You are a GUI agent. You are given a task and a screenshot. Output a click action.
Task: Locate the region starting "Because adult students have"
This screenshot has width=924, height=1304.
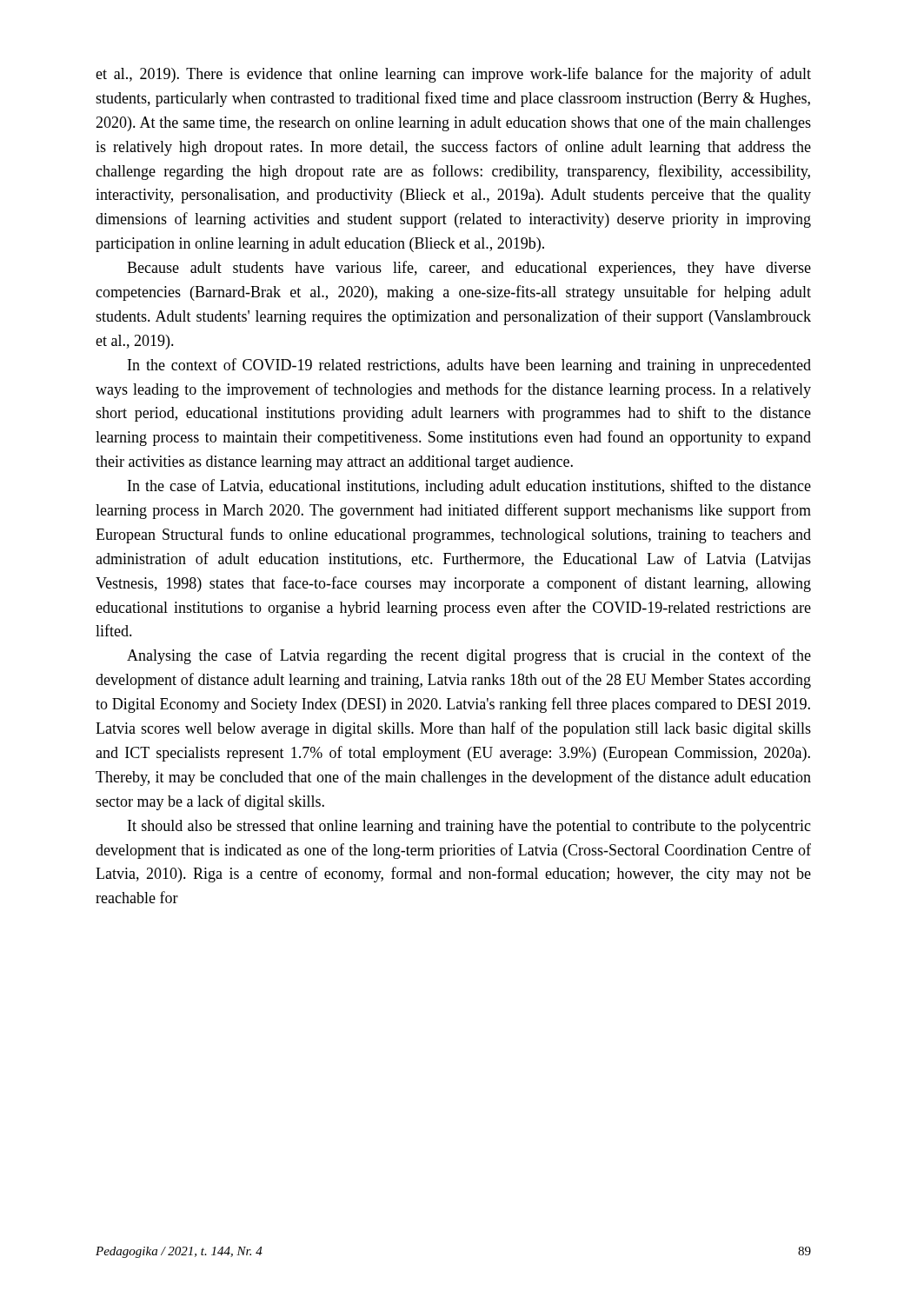[453, 305]
